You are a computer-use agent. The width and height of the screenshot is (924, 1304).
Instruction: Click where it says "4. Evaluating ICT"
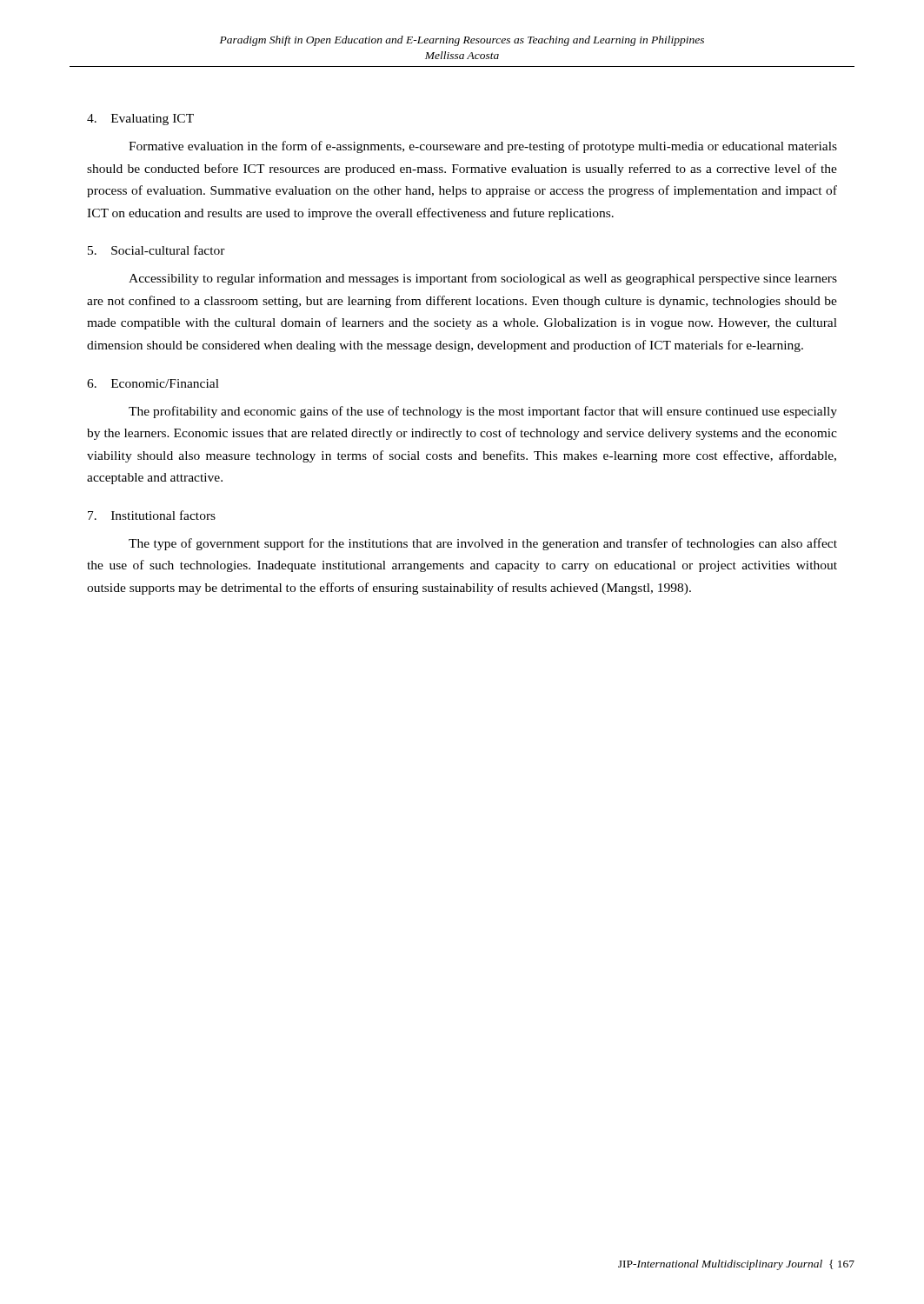(x=140, y=118)
